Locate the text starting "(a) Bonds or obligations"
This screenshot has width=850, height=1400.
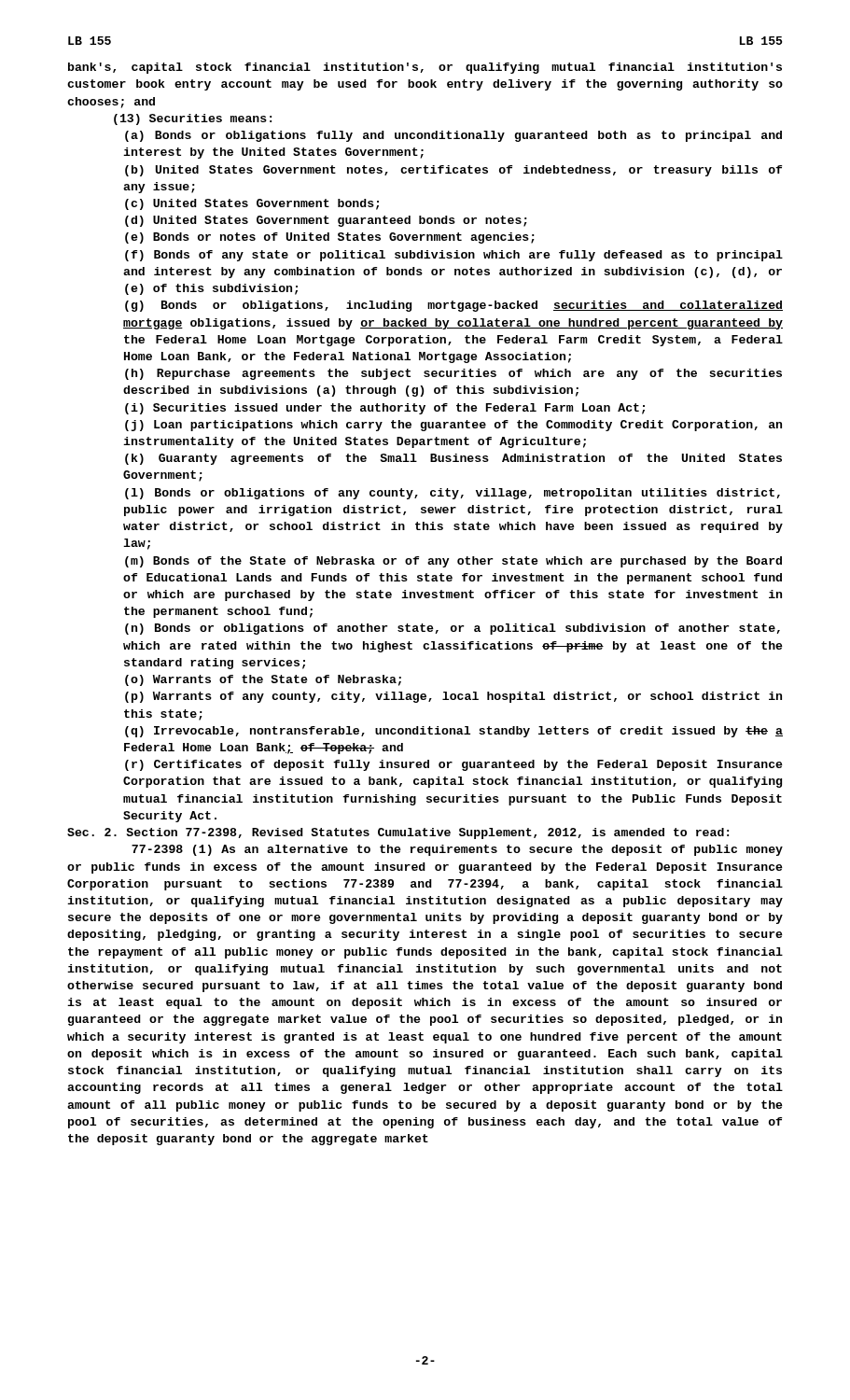click(453, 145)
